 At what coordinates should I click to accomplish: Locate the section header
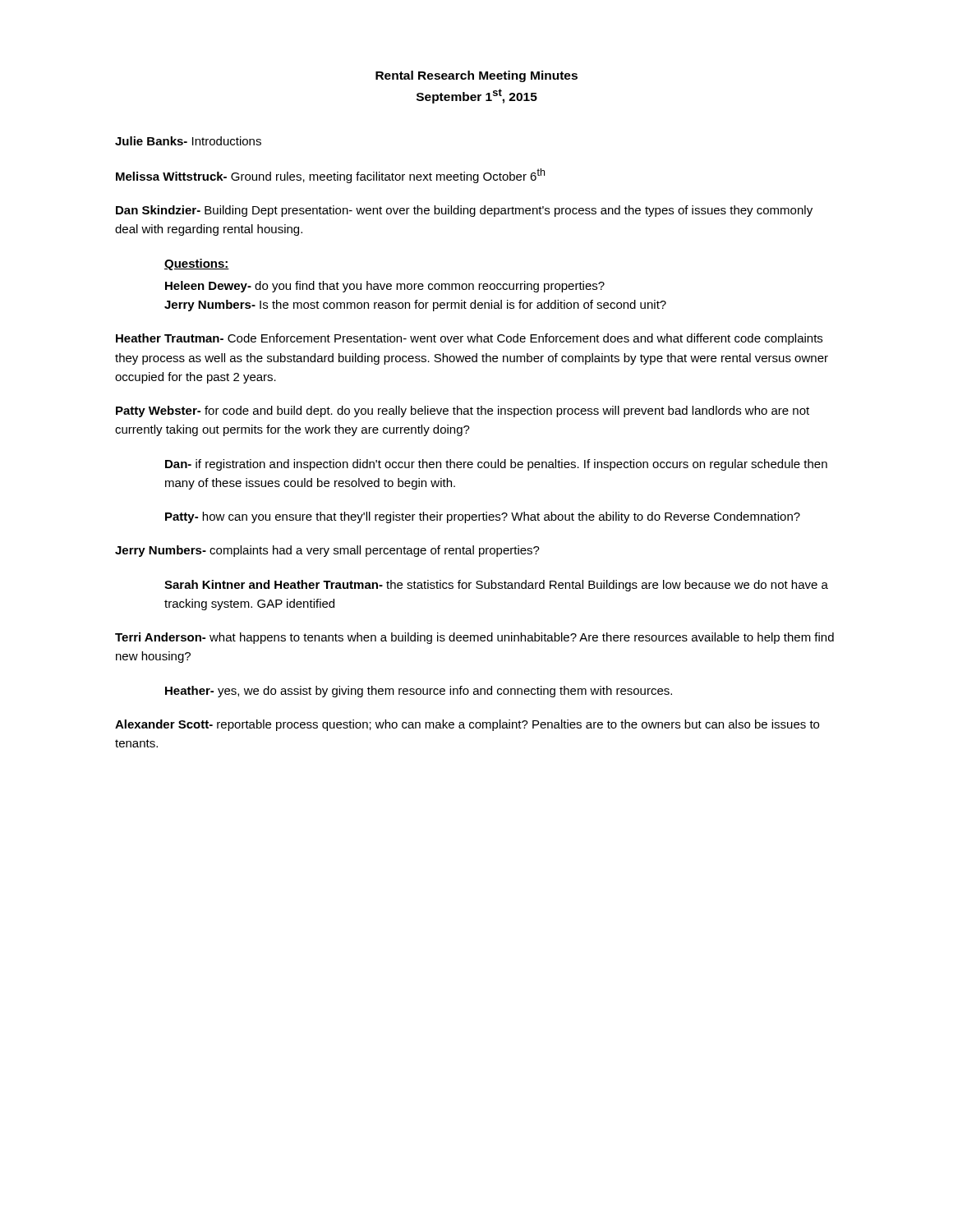click(197, 263)
